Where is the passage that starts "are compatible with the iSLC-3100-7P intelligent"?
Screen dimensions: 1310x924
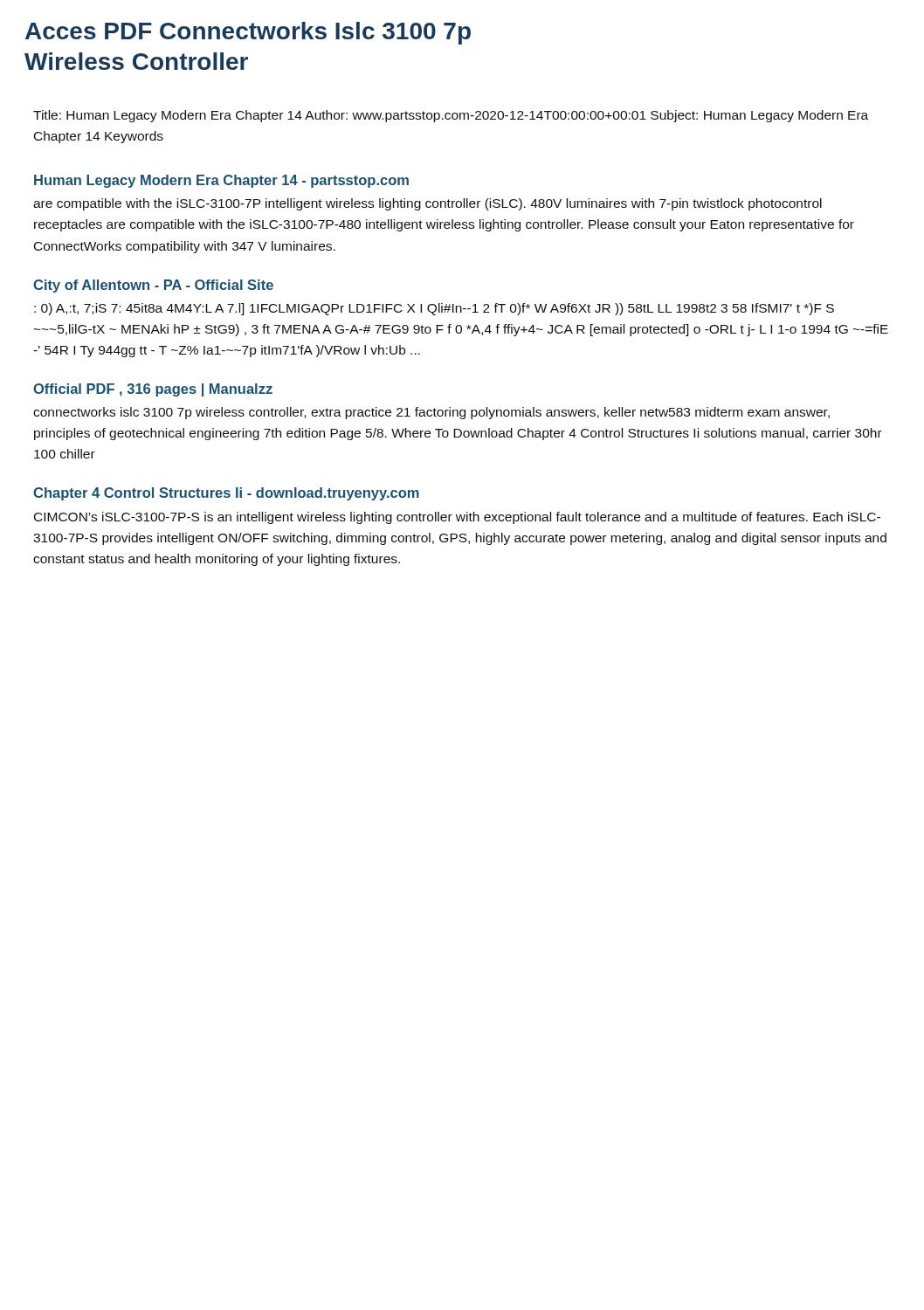(x=444, y=224)
